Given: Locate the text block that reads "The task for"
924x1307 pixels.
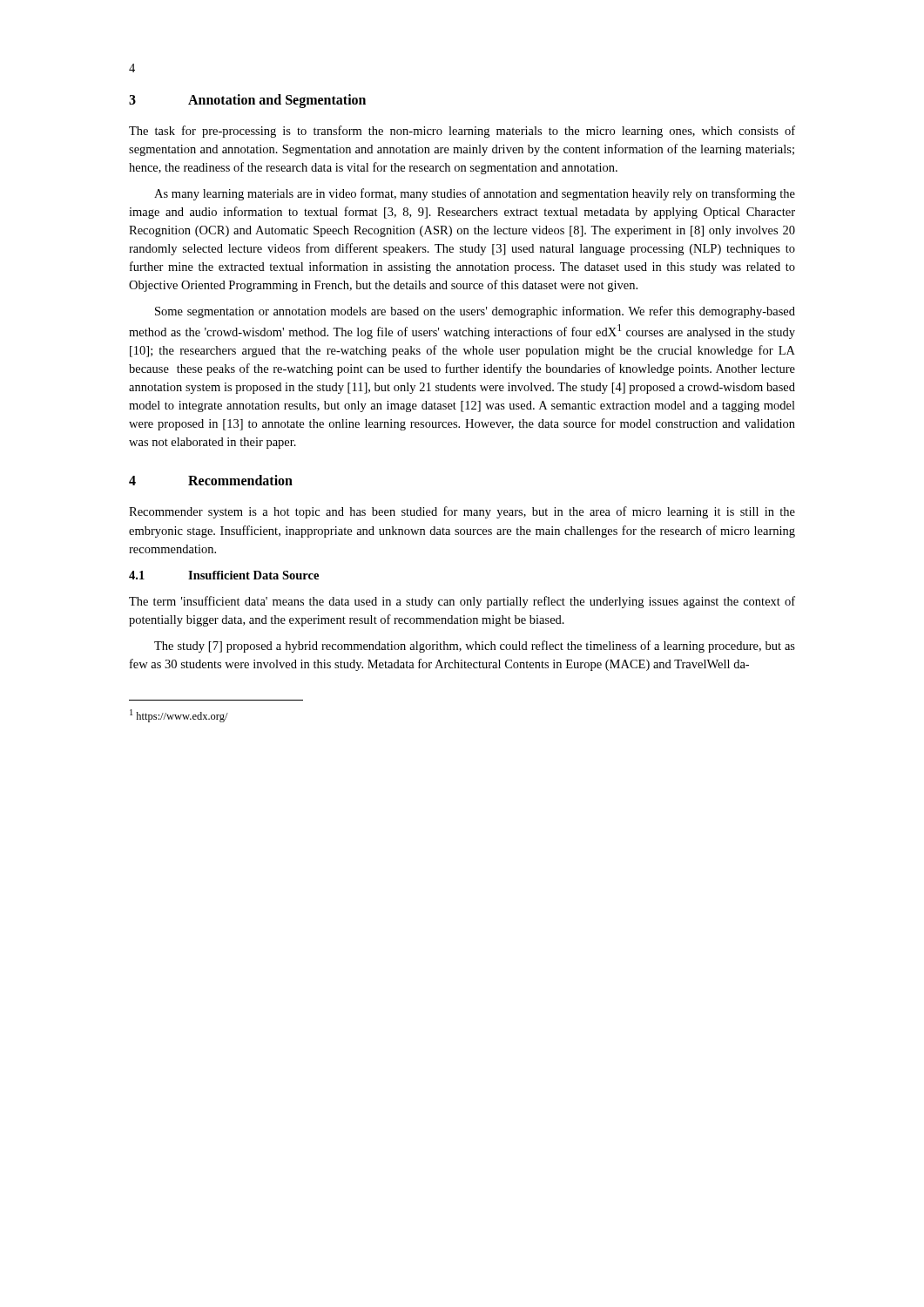Looking at the screenshot, I should 462,150.
